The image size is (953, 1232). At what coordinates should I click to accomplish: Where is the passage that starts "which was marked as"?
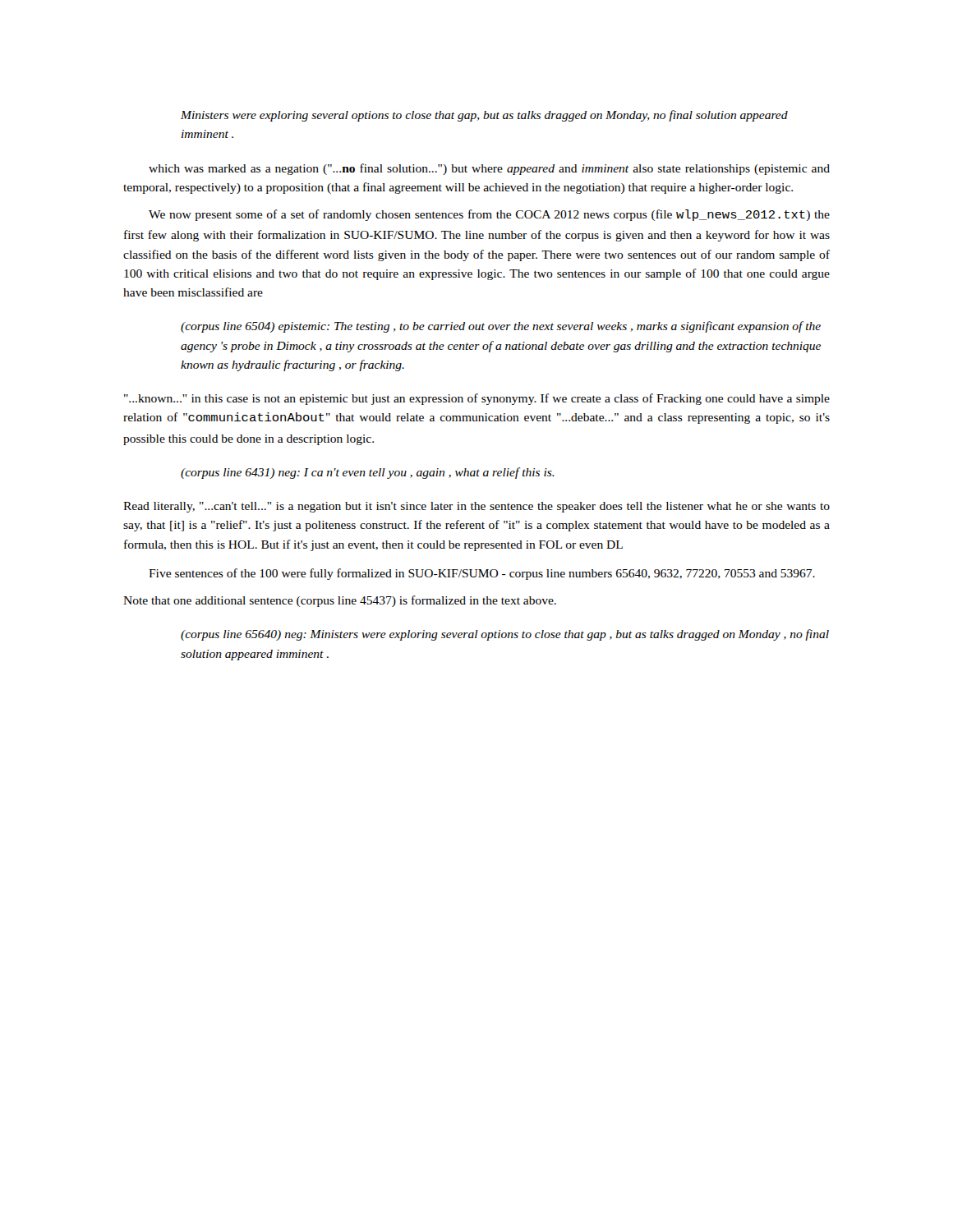coord(476,177)
